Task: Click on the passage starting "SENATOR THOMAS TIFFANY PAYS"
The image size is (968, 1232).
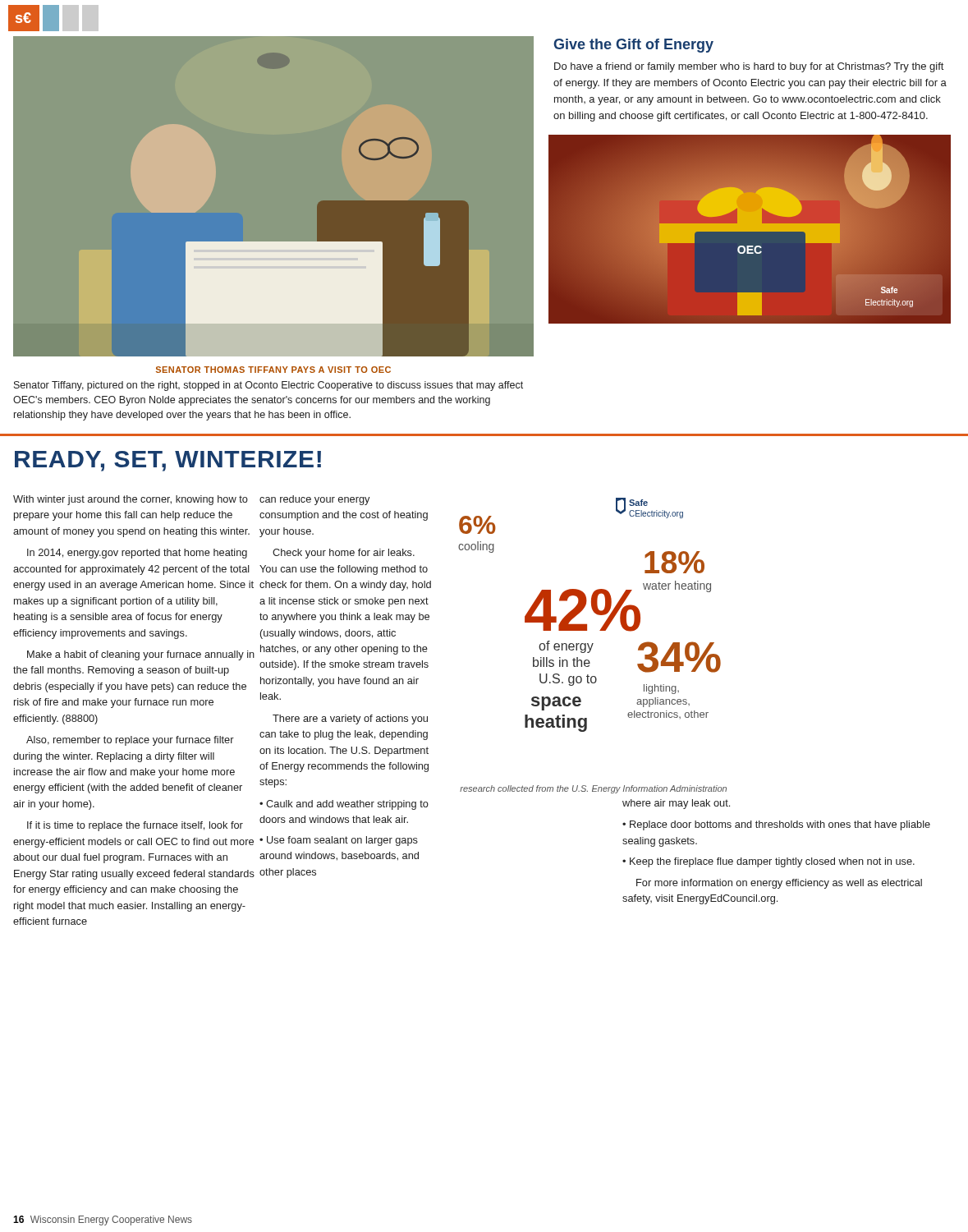Action: point(273,394)
